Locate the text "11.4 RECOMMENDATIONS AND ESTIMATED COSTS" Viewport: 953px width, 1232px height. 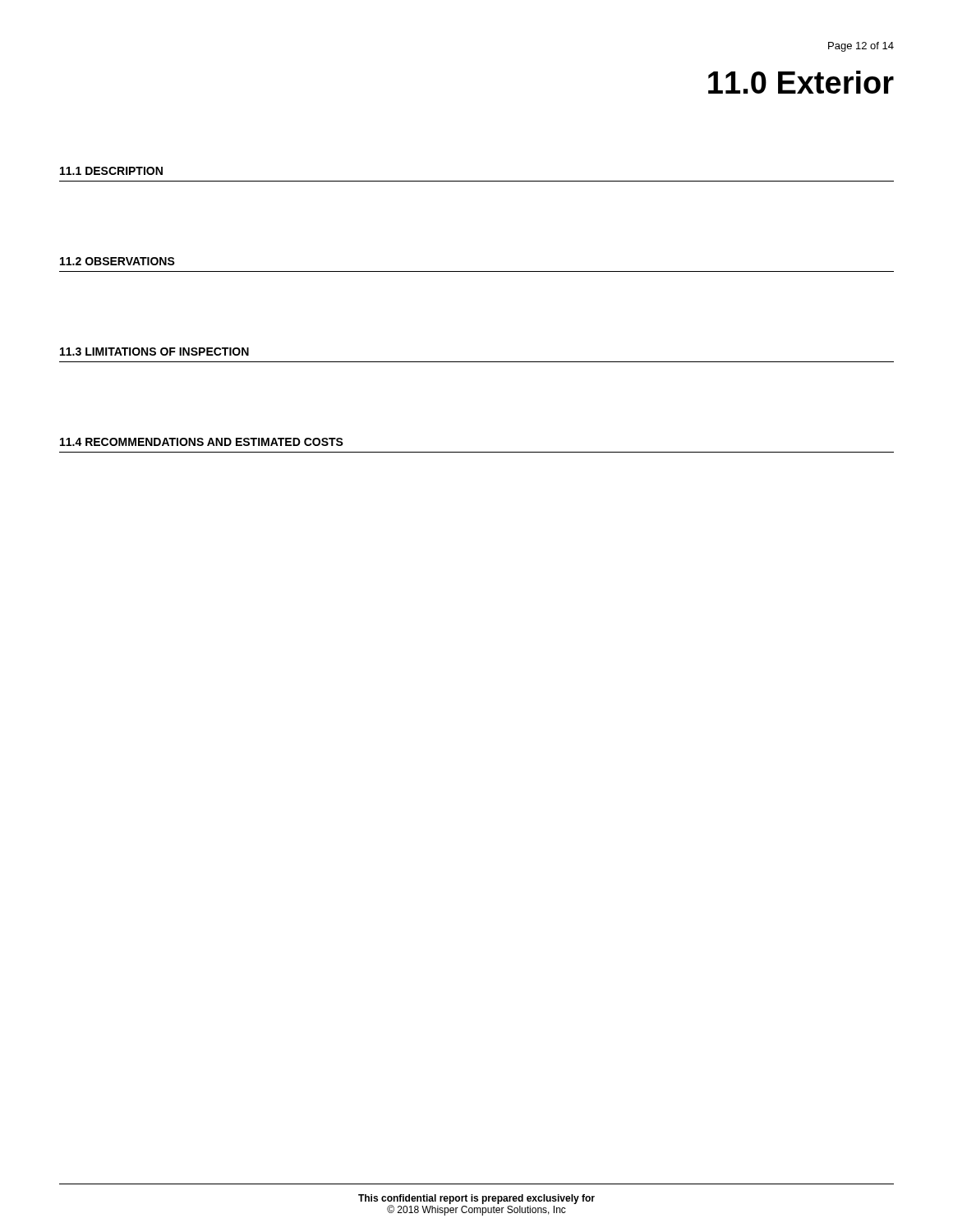coord(201,442)
